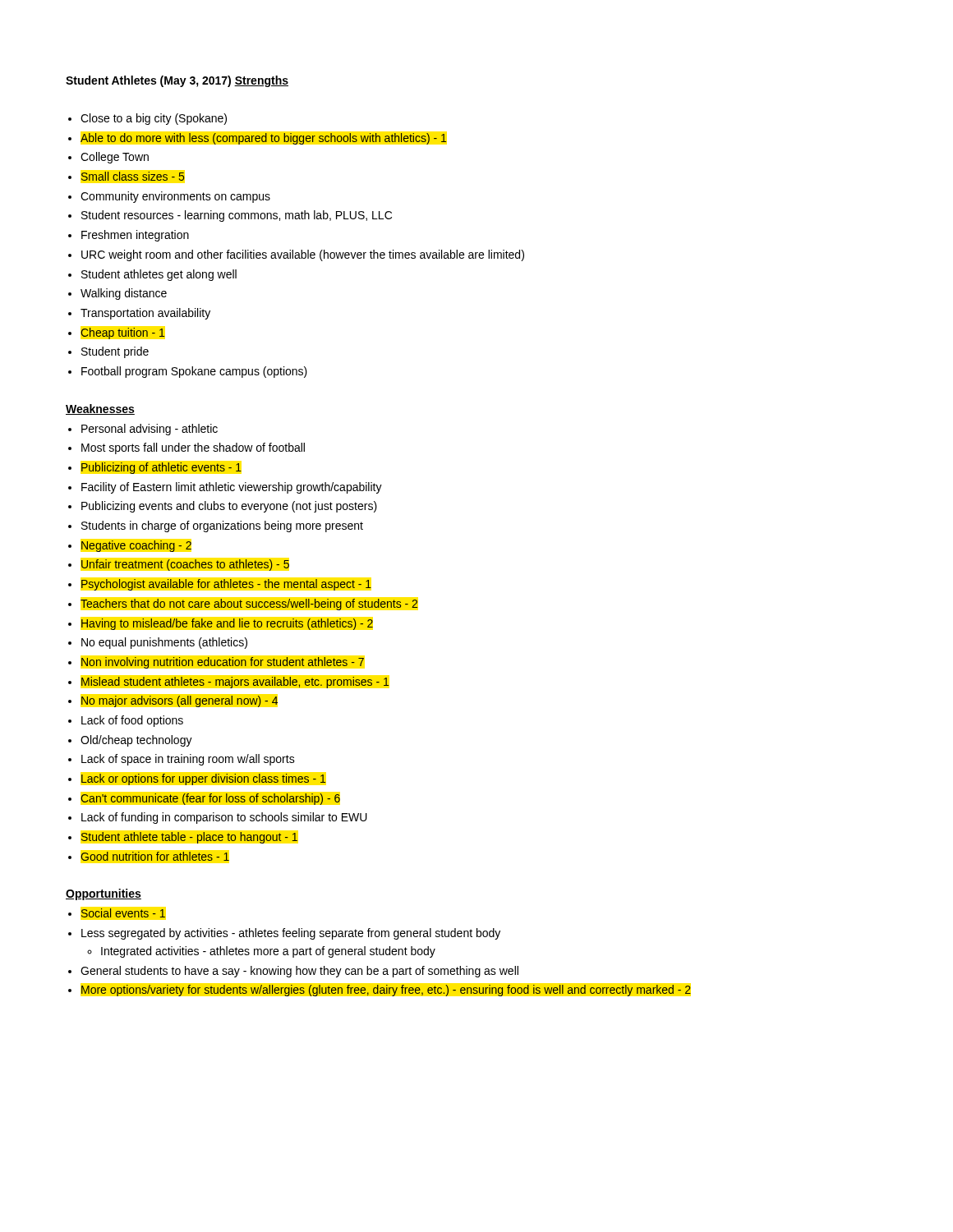Locate the element starting "Negative coaching -"
Image resolution: width=953 pixels, height=1232 pixels.
click(136, 545)
